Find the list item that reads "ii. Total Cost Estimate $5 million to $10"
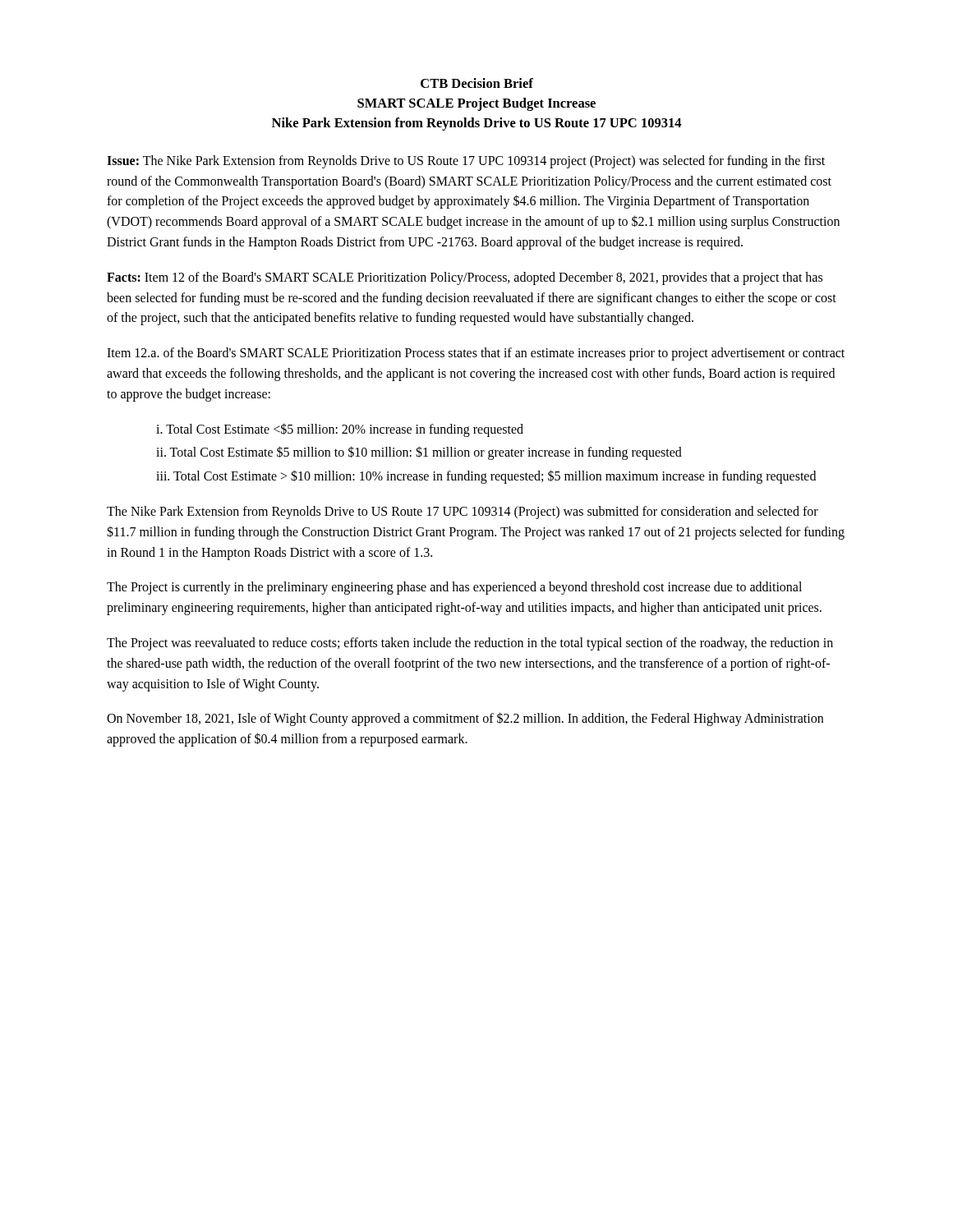 pos(419,452)
